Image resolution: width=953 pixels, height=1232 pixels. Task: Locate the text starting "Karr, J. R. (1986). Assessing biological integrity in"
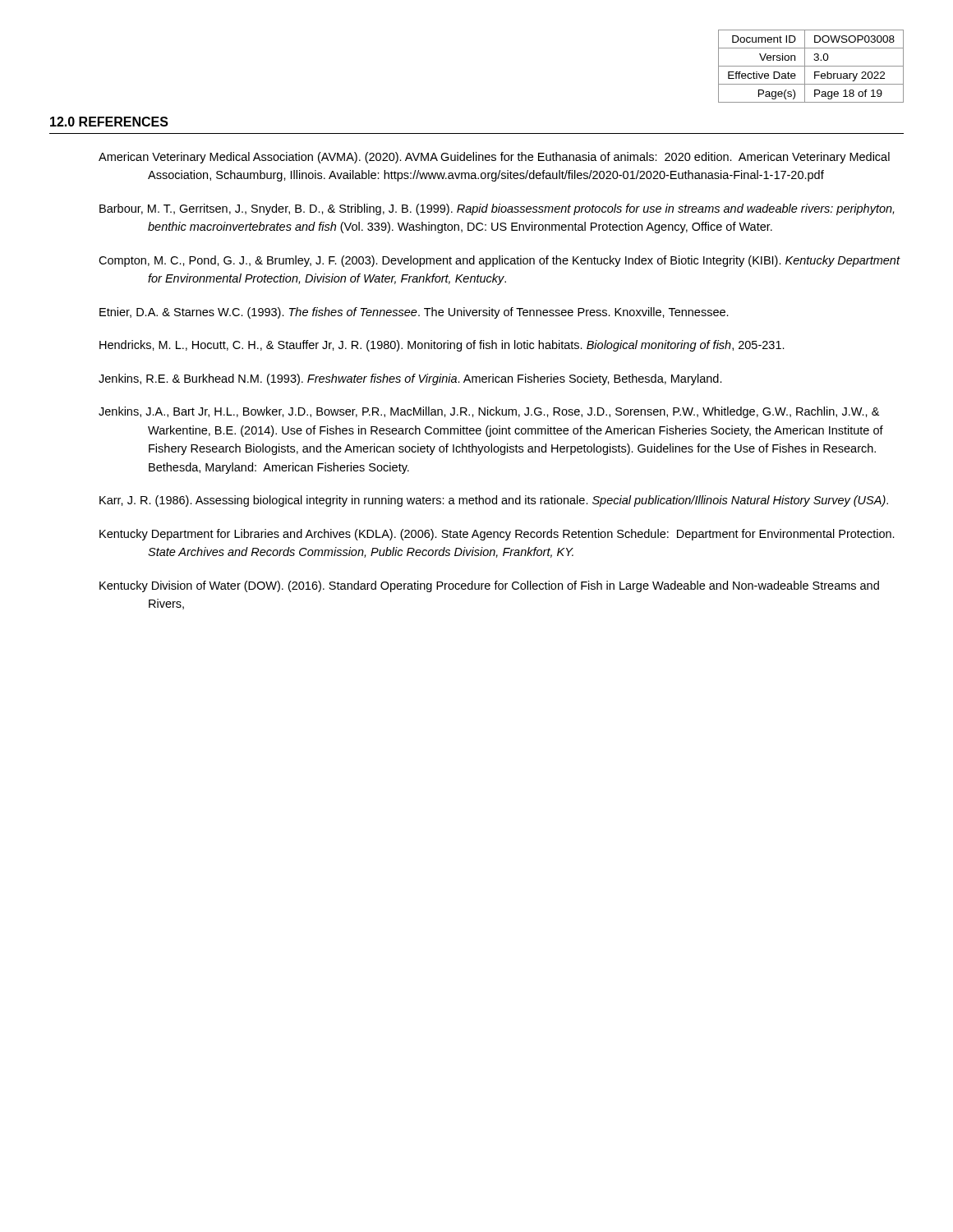[x=476, y=500]
